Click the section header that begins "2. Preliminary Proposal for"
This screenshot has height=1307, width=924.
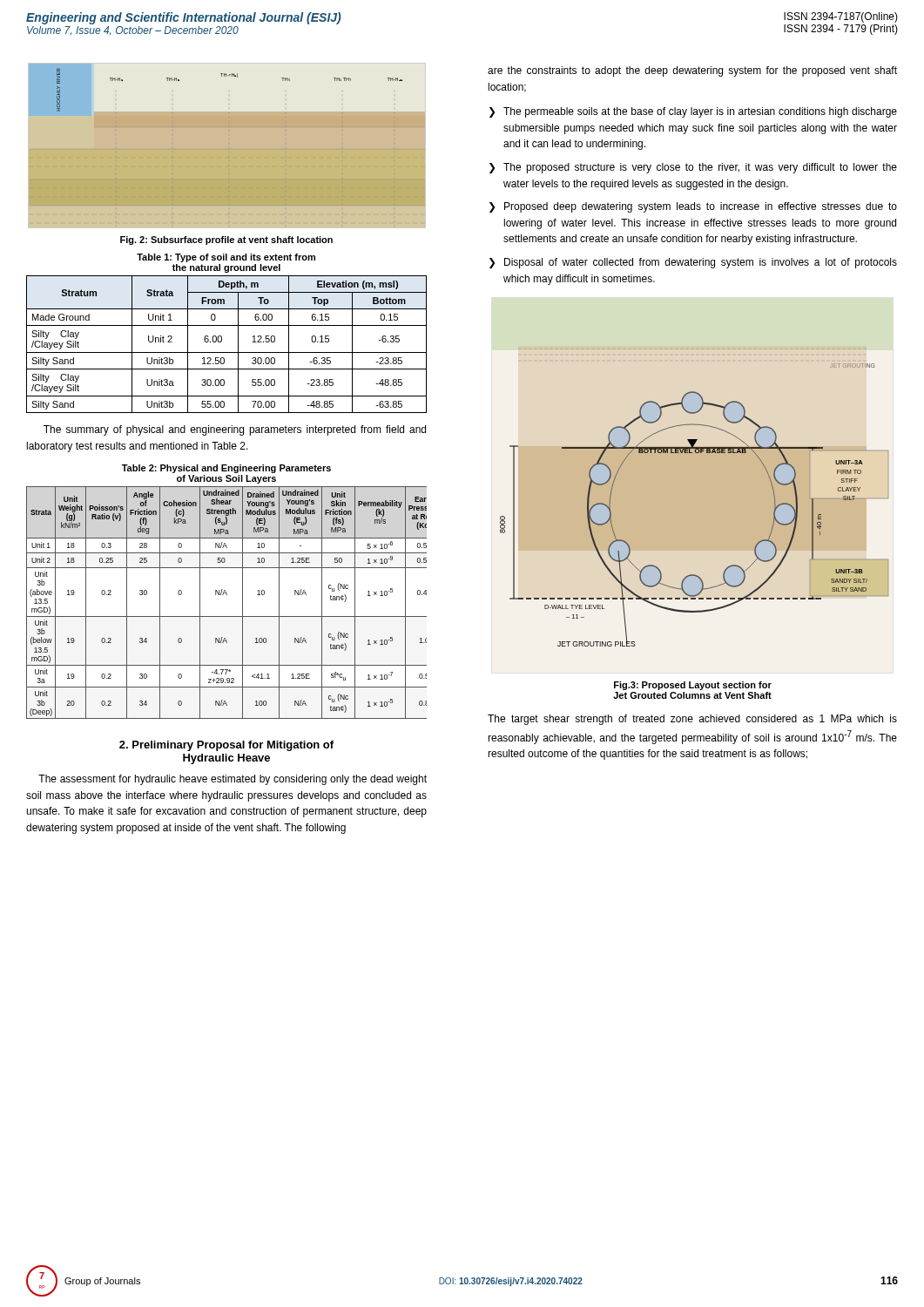226,751
